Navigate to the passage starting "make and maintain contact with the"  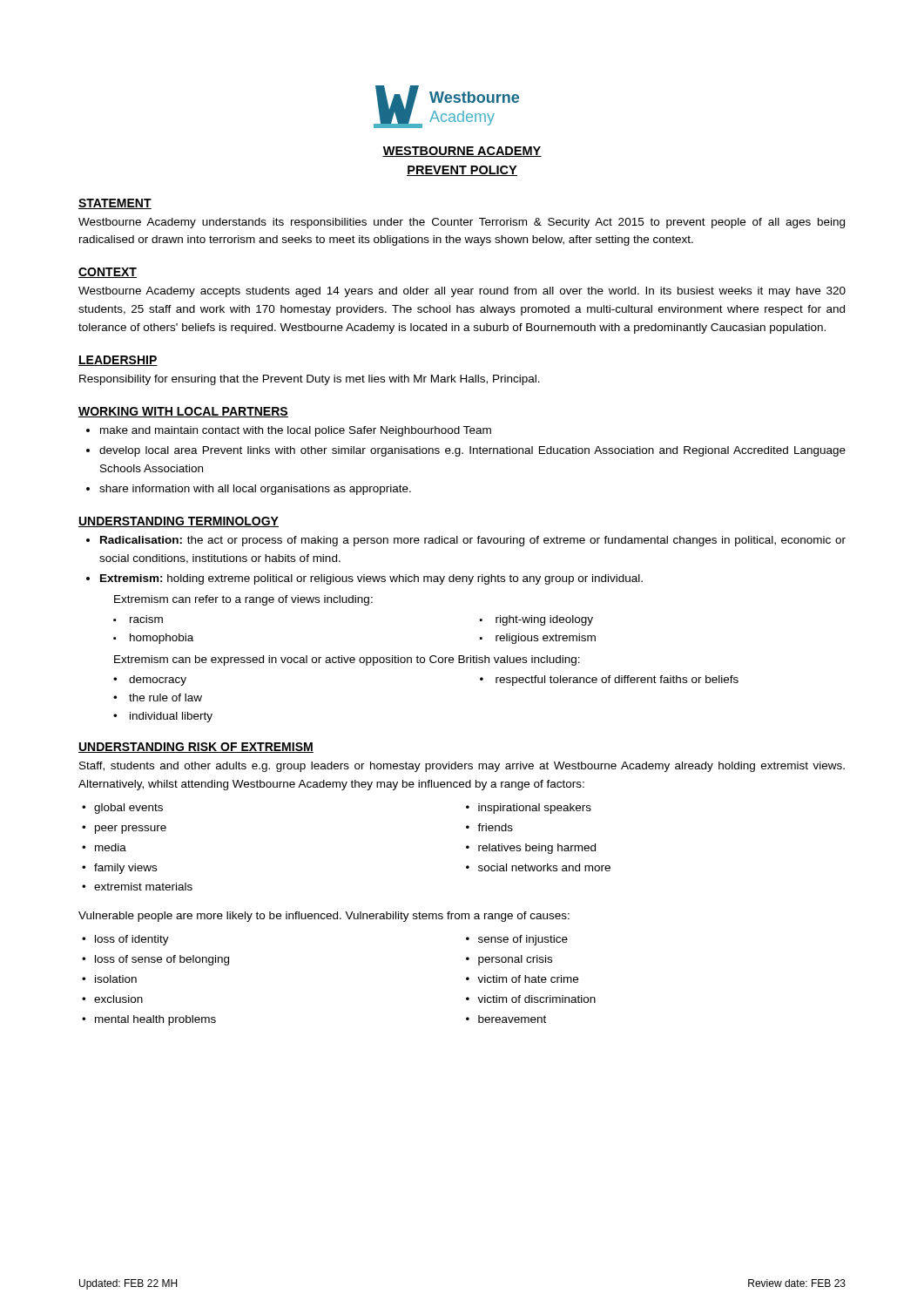(296, 430)
